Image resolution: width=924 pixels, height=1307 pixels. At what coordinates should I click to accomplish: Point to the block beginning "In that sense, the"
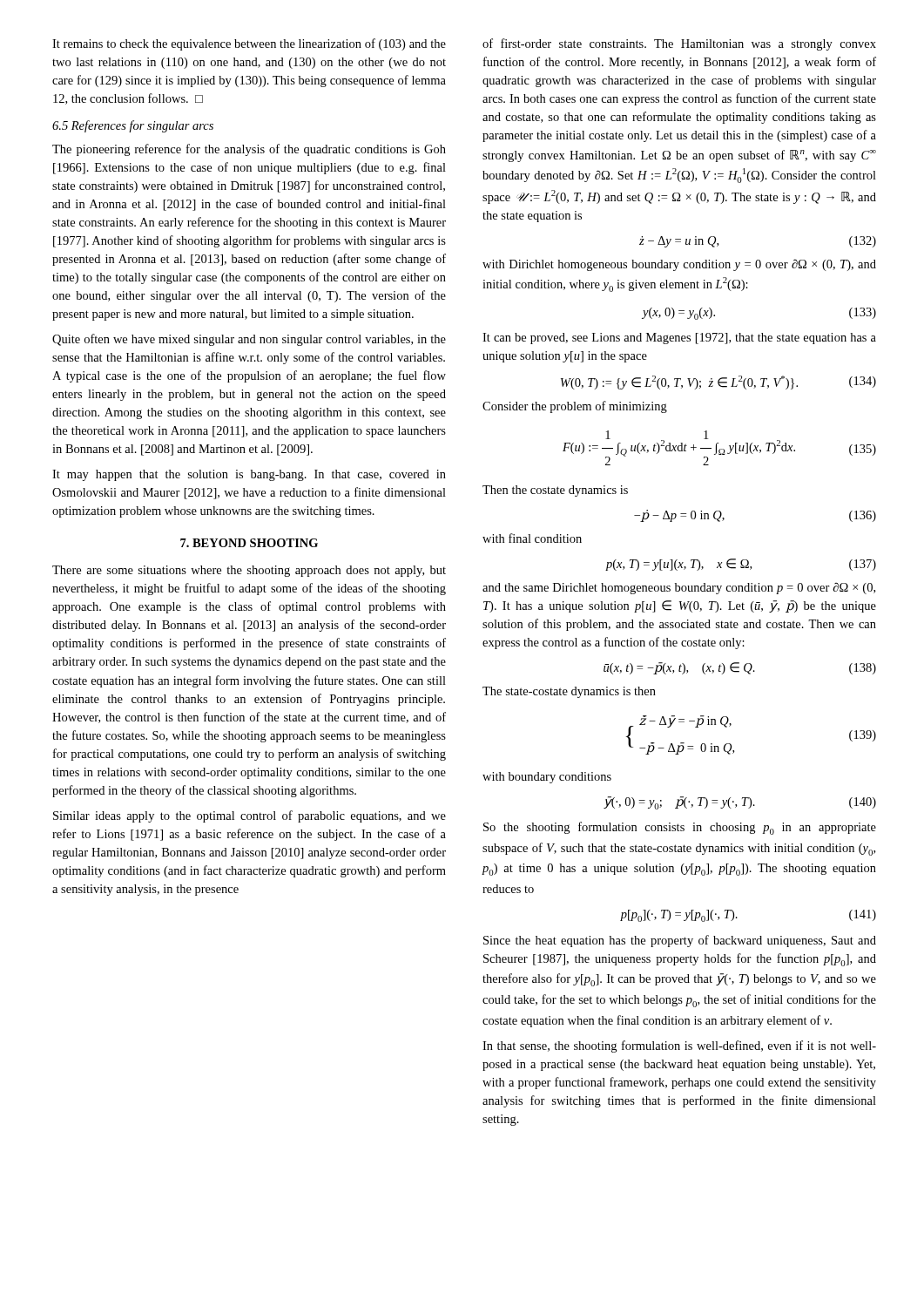coord(679,1083)
